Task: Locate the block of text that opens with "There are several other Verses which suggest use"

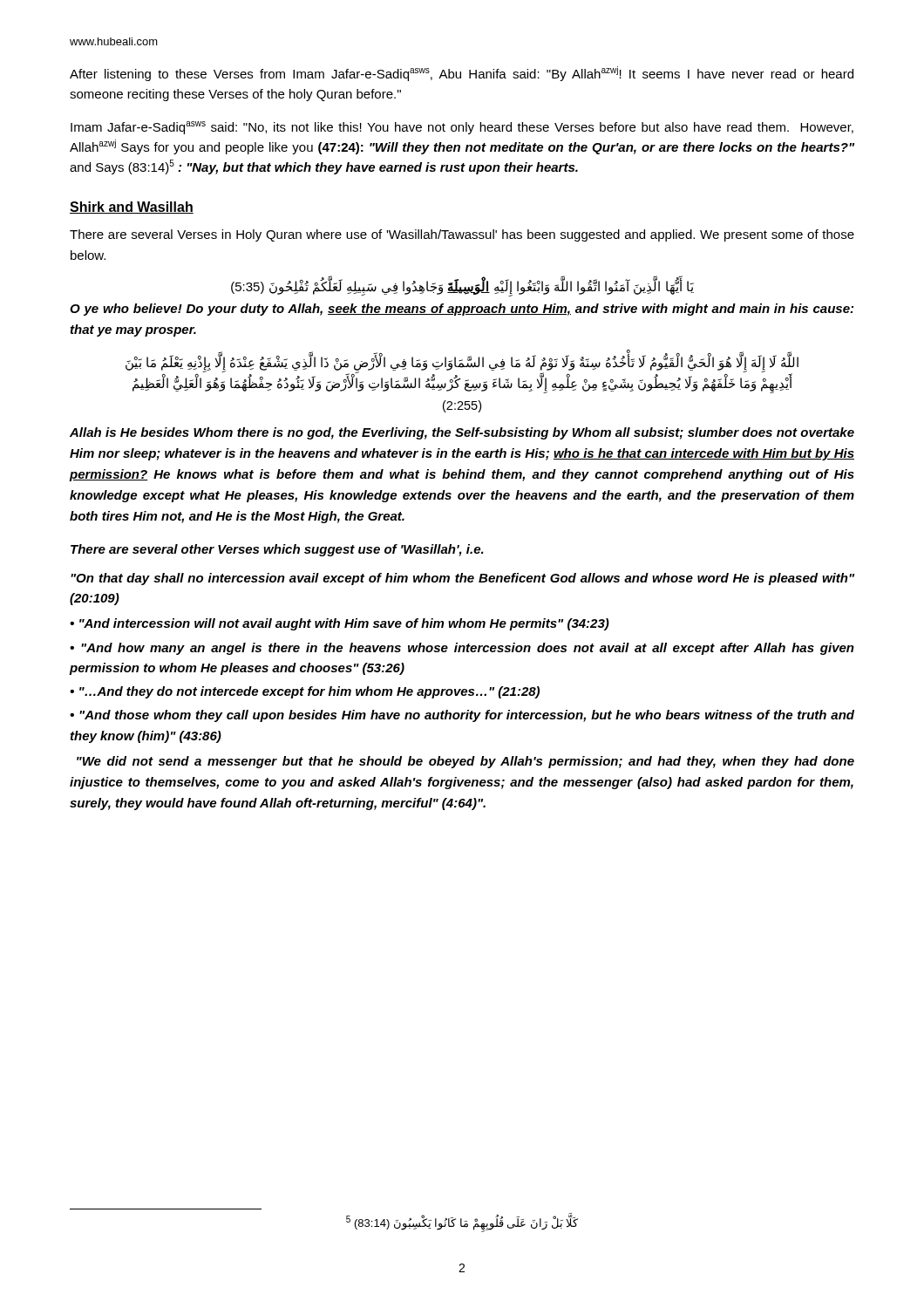Action: point(277,549)
